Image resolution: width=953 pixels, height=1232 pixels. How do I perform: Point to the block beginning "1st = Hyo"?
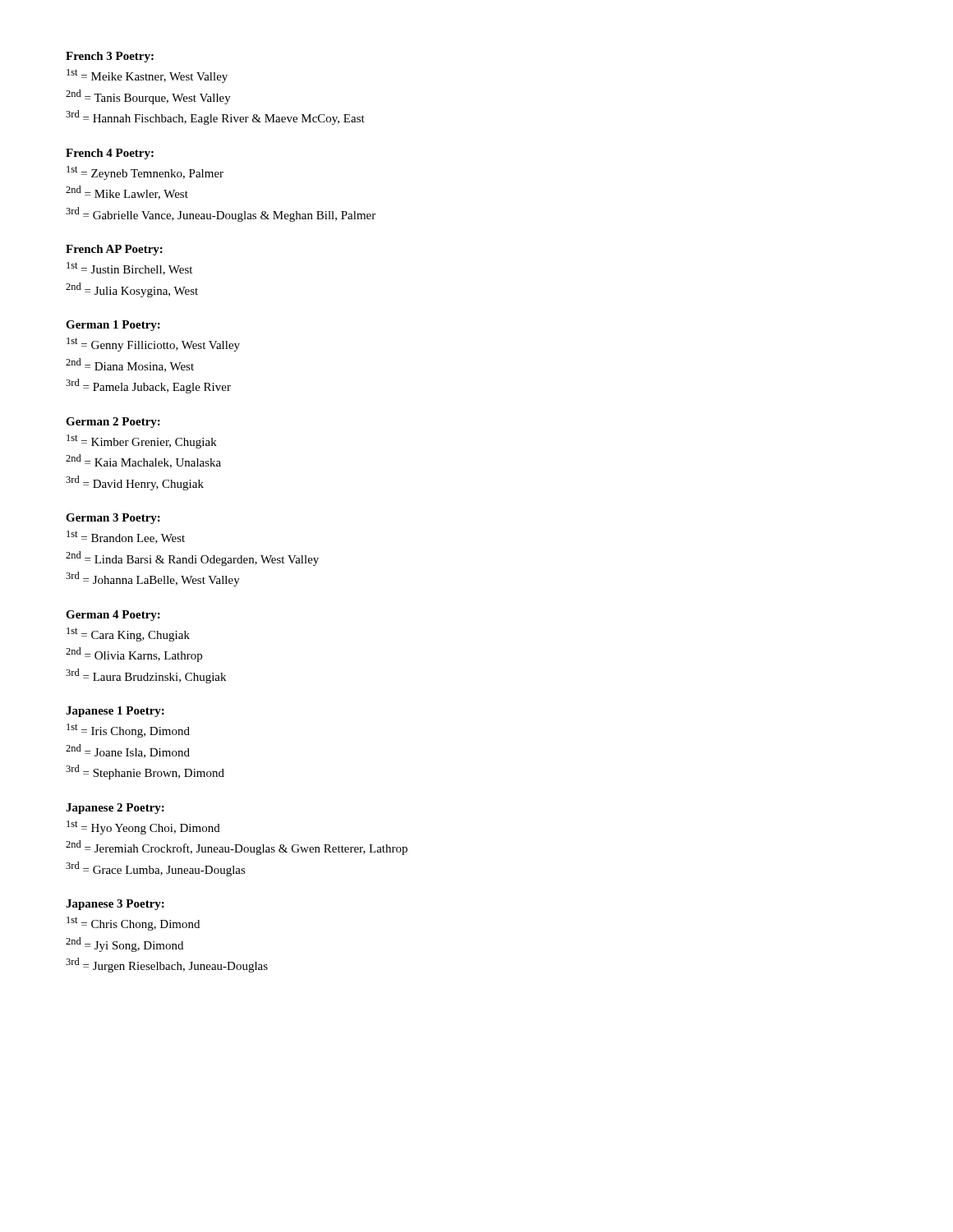(143, 826)
